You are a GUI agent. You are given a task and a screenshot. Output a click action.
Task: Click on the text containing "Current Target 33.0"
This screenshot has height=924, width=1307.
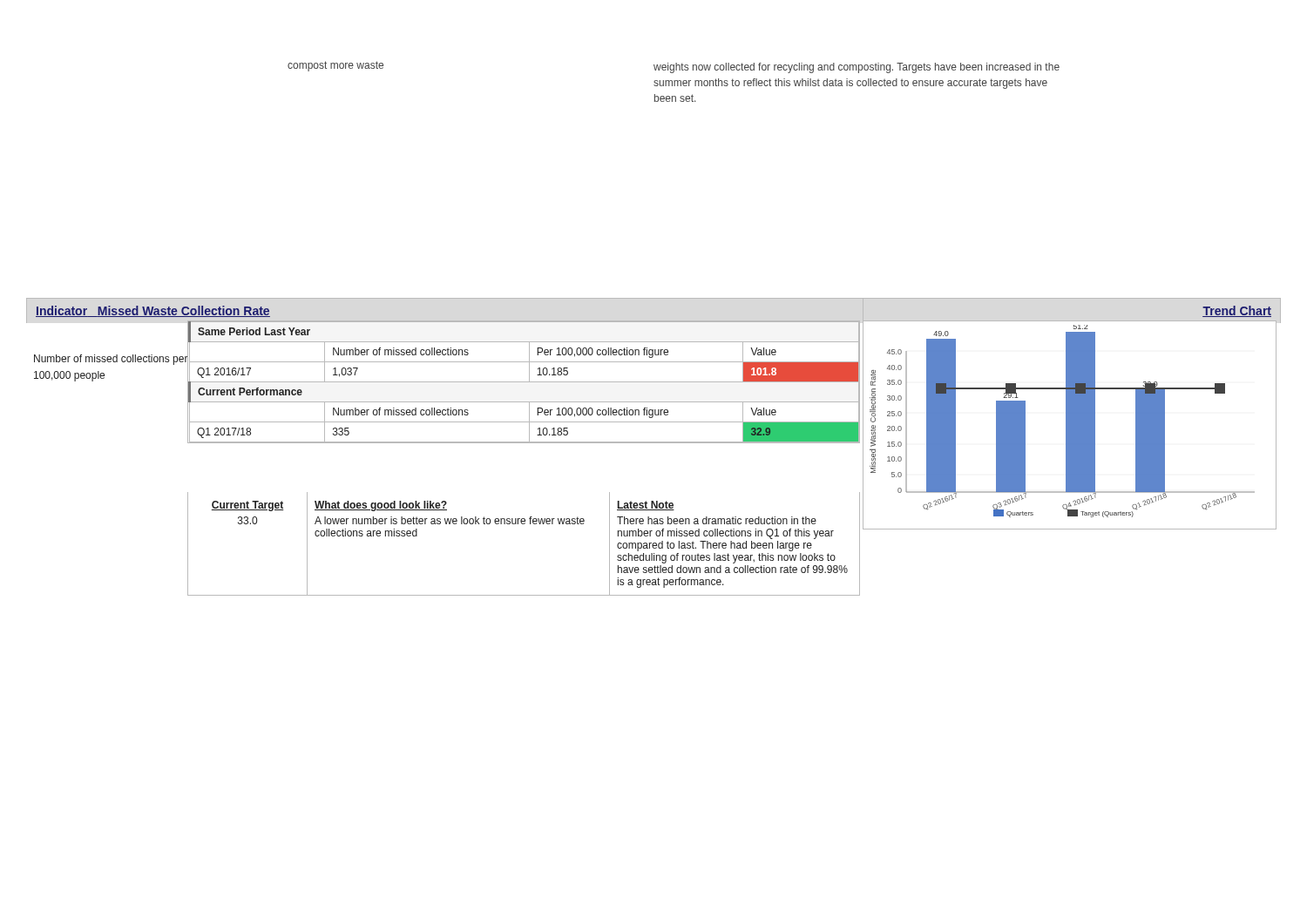pyautogui.click(x=247, y=513)
